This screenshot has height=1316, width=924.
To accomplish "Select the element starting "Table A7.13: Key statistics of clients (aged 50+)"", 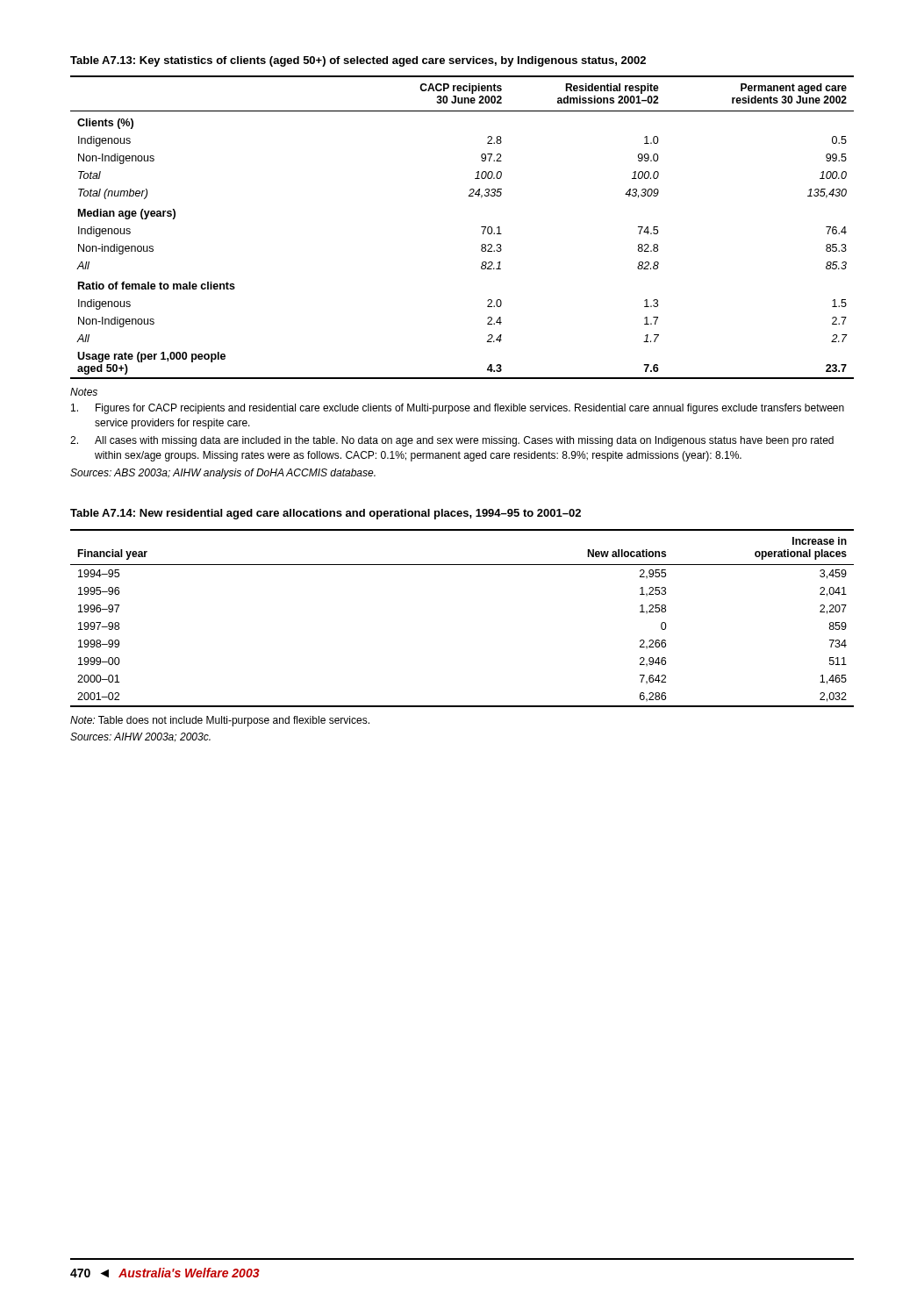I will pyautogui.click(x=358, y=60).
